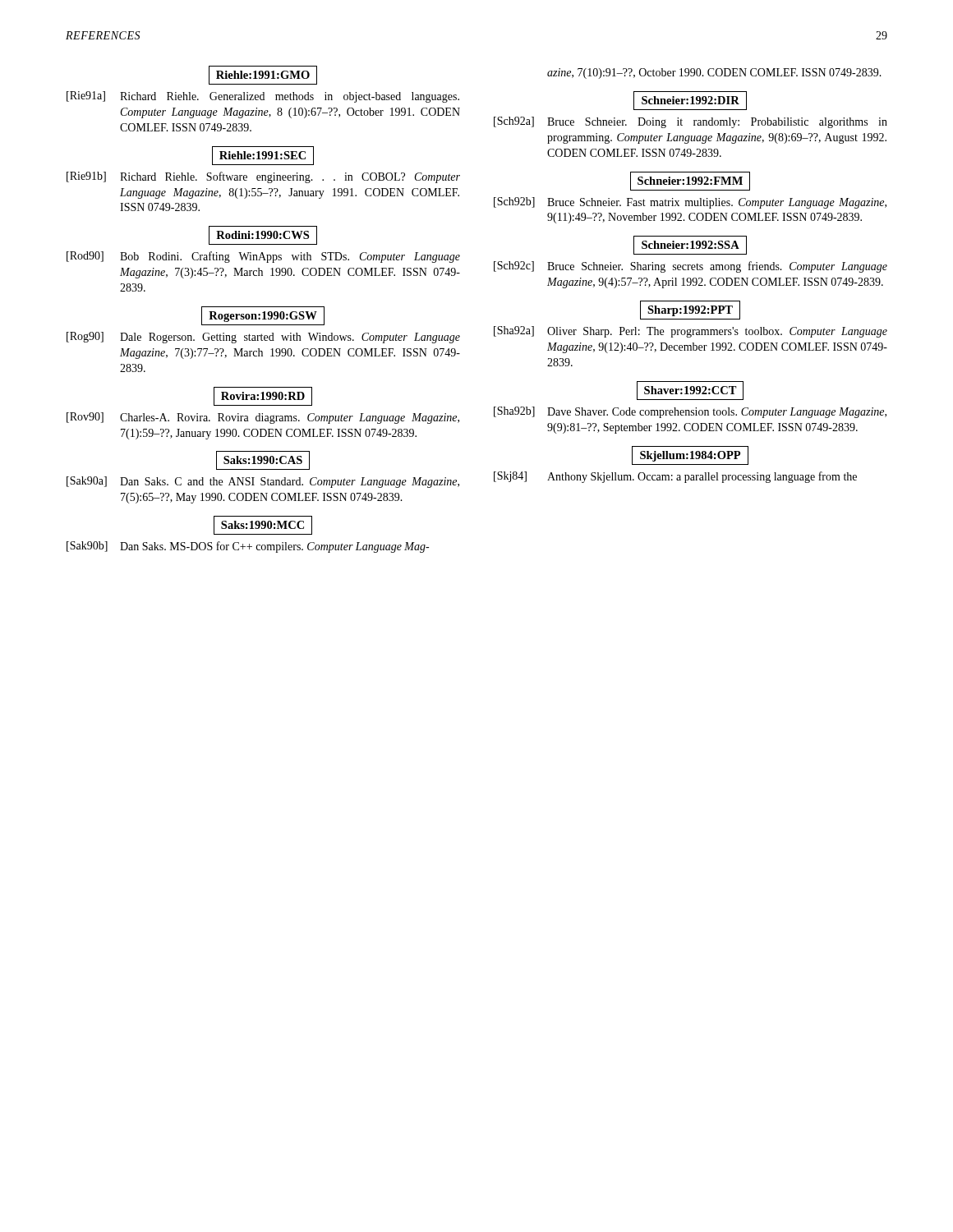
Task: Point to the block beginning "[Sak90b] Dan Saks. MS-DOS for C++"
Action: (x=248, y=548)
